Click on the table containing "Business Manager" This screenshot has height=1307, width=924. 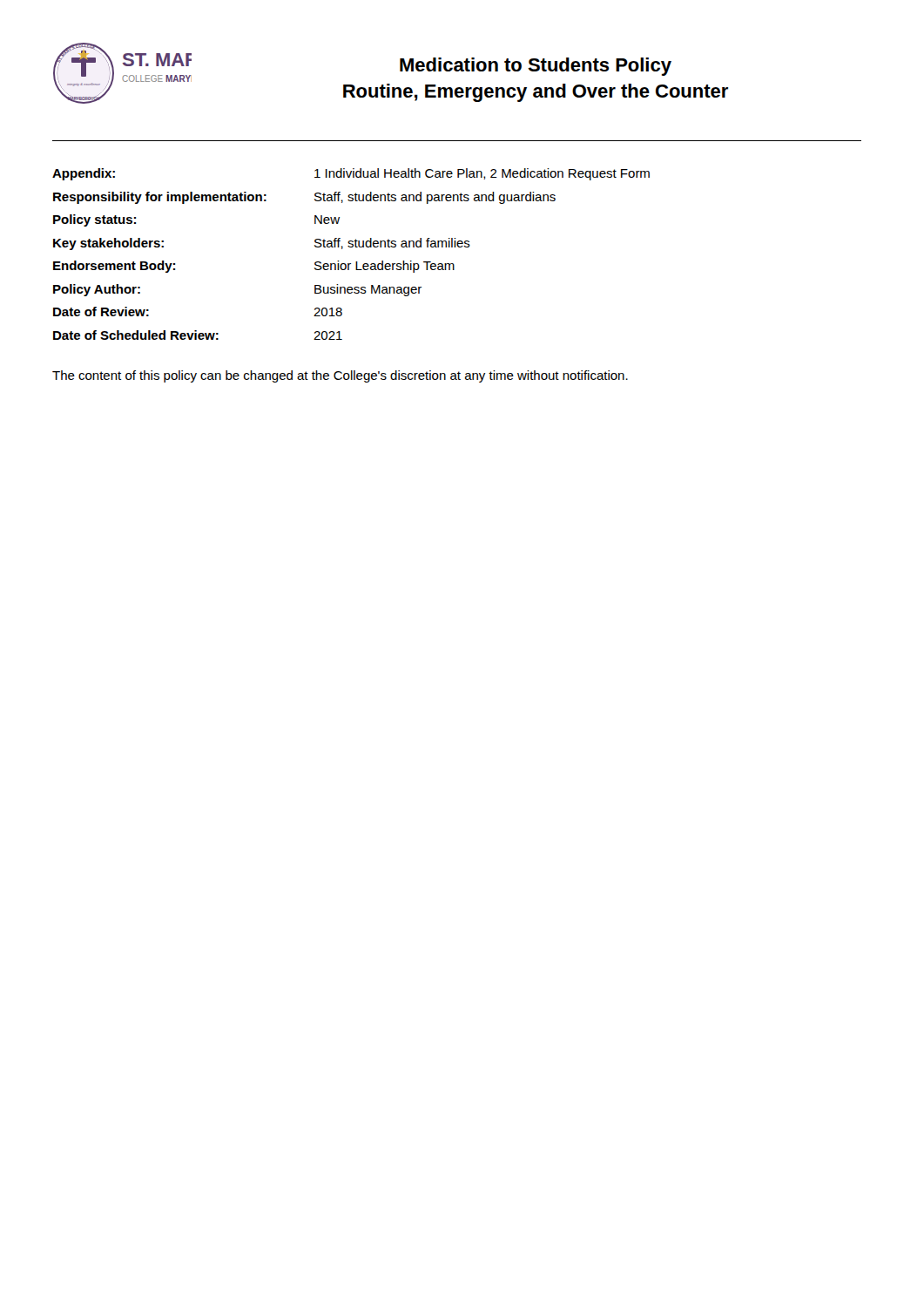tap(457, 254)
